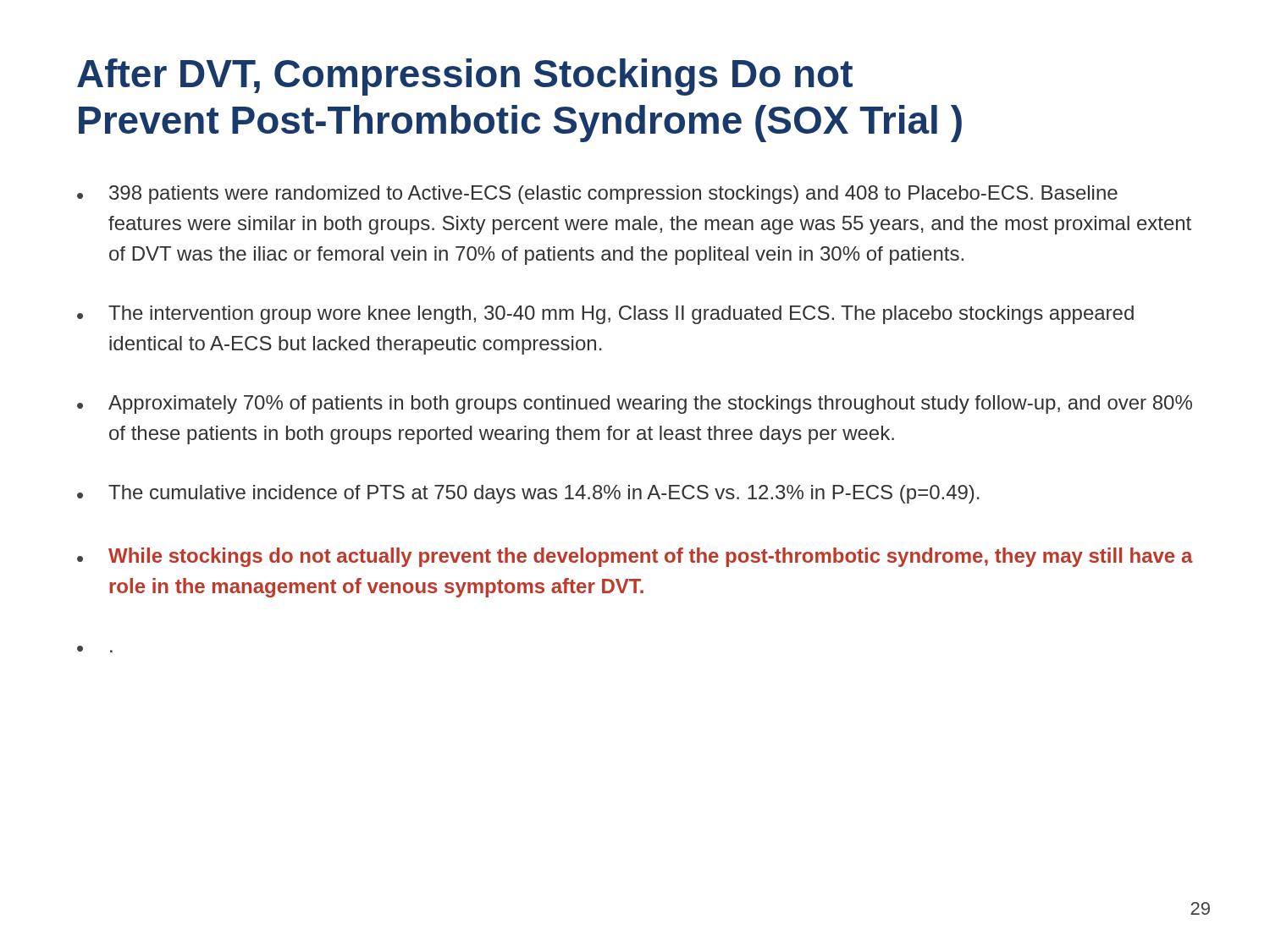Navigate to the text starting "• The cumulative incidence of PTS"
The width and height of the screenshot is (1270, 952).
tap(635, 495)
